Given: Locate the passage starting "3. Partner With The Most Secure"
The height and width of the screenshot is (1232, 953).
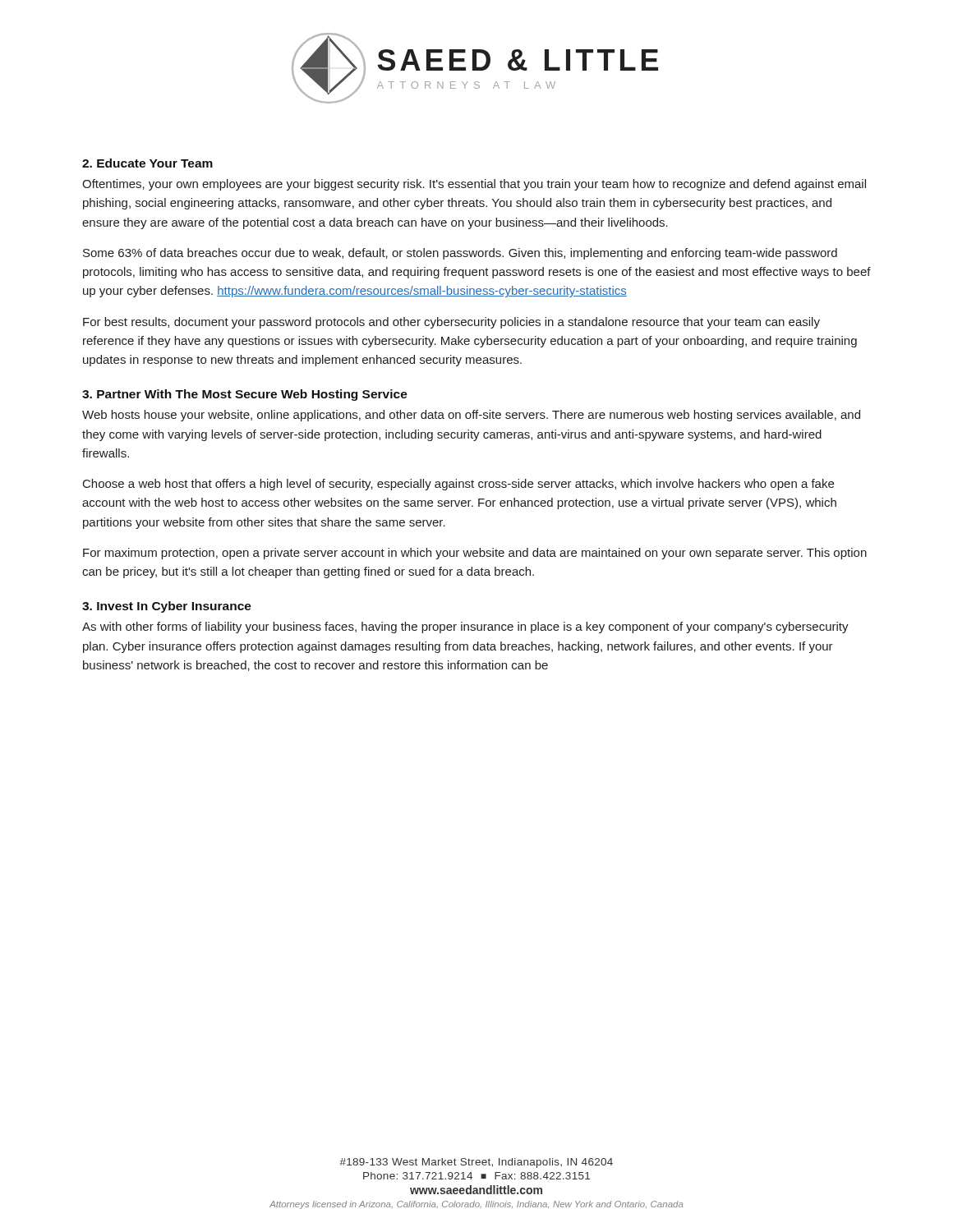Looking at the screenshot, I should pos(245,394).
